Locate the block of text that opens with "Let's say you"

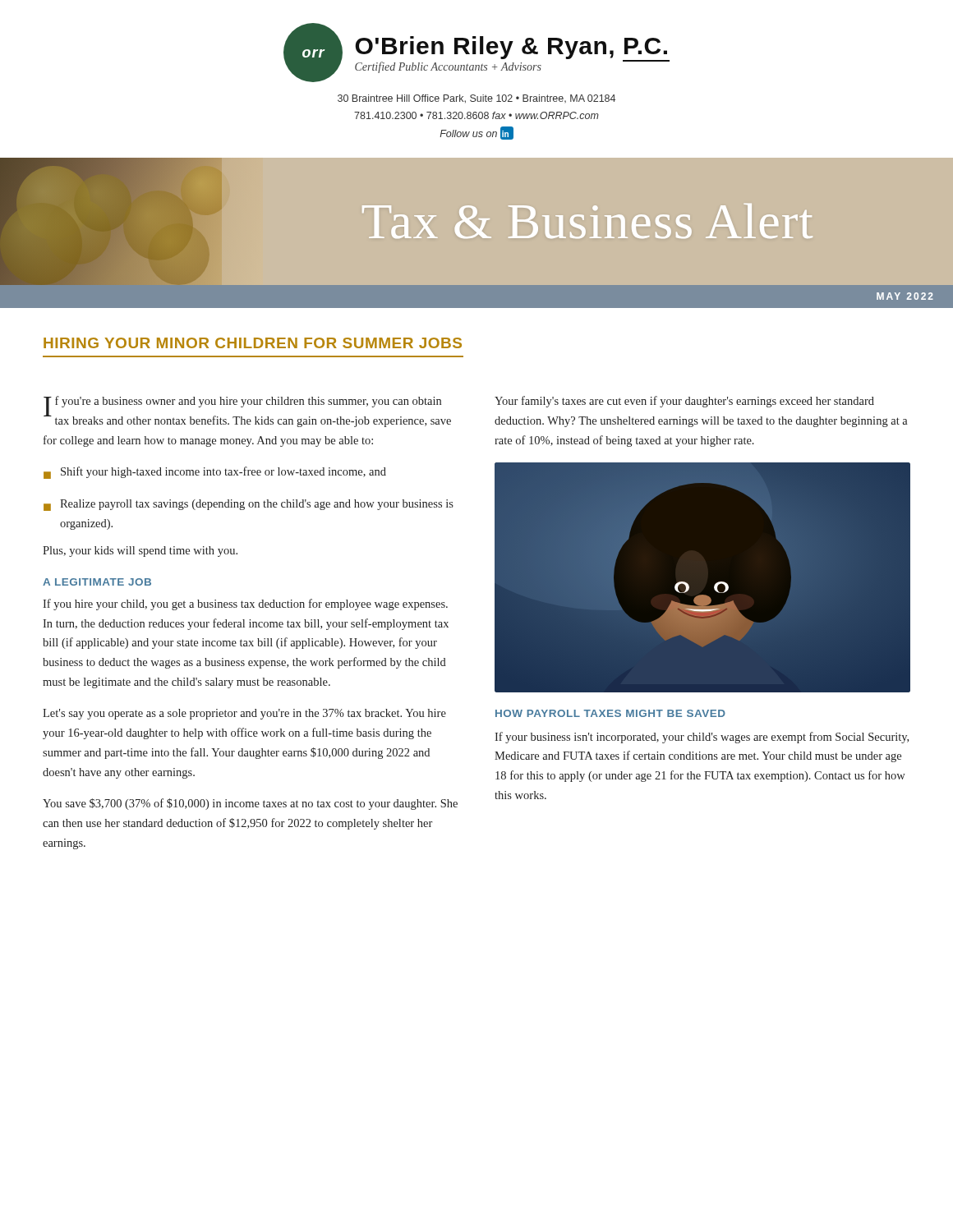[x=244, y=743]
